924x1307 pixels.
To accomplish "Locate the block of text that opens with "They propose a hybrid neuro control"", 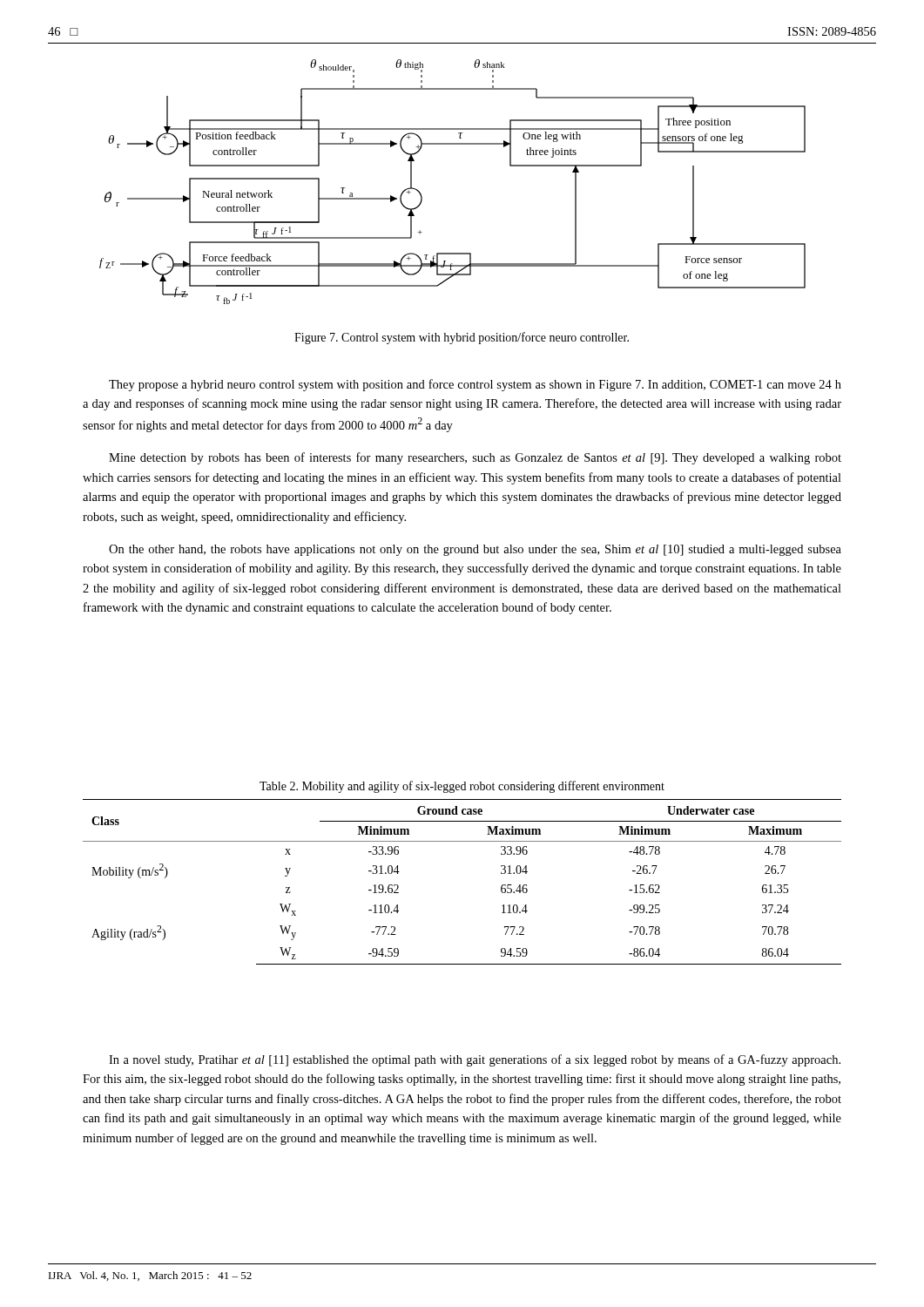I will 462,405.
